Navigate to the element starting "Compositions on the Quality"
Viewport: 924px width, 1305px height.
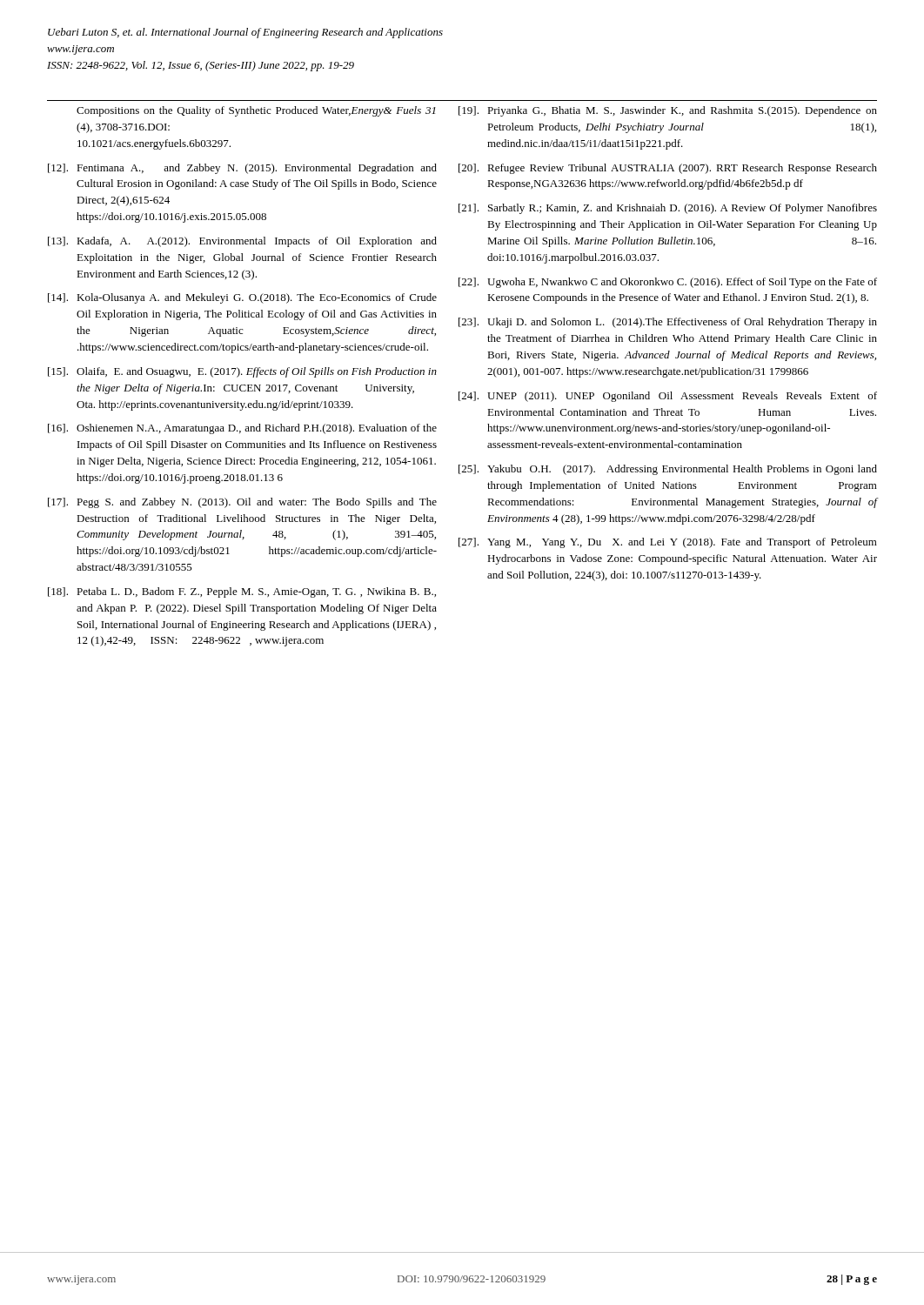tap(256, 111)
